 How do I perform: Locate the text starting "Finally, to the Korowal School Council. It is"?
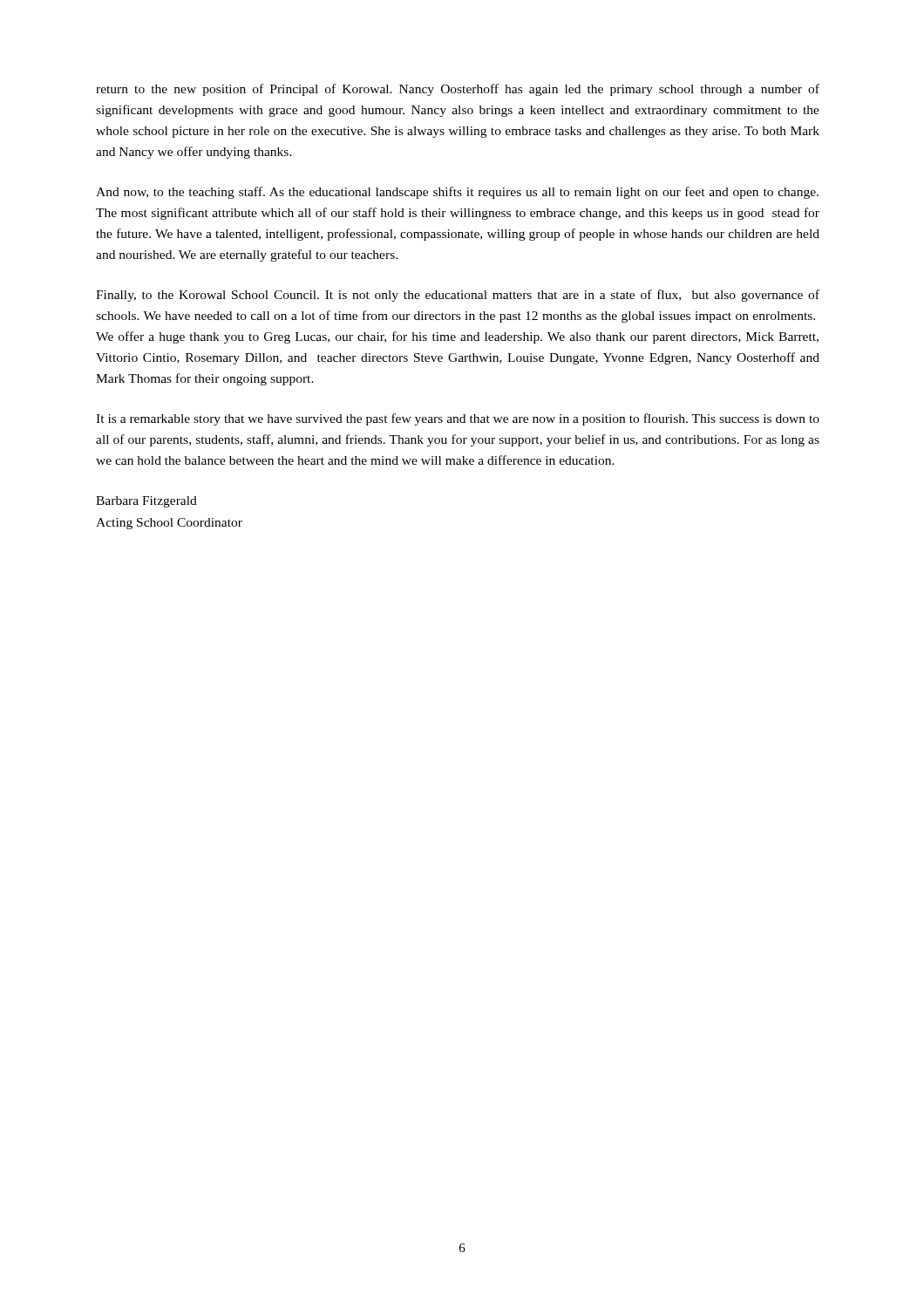tap(458, 336)
